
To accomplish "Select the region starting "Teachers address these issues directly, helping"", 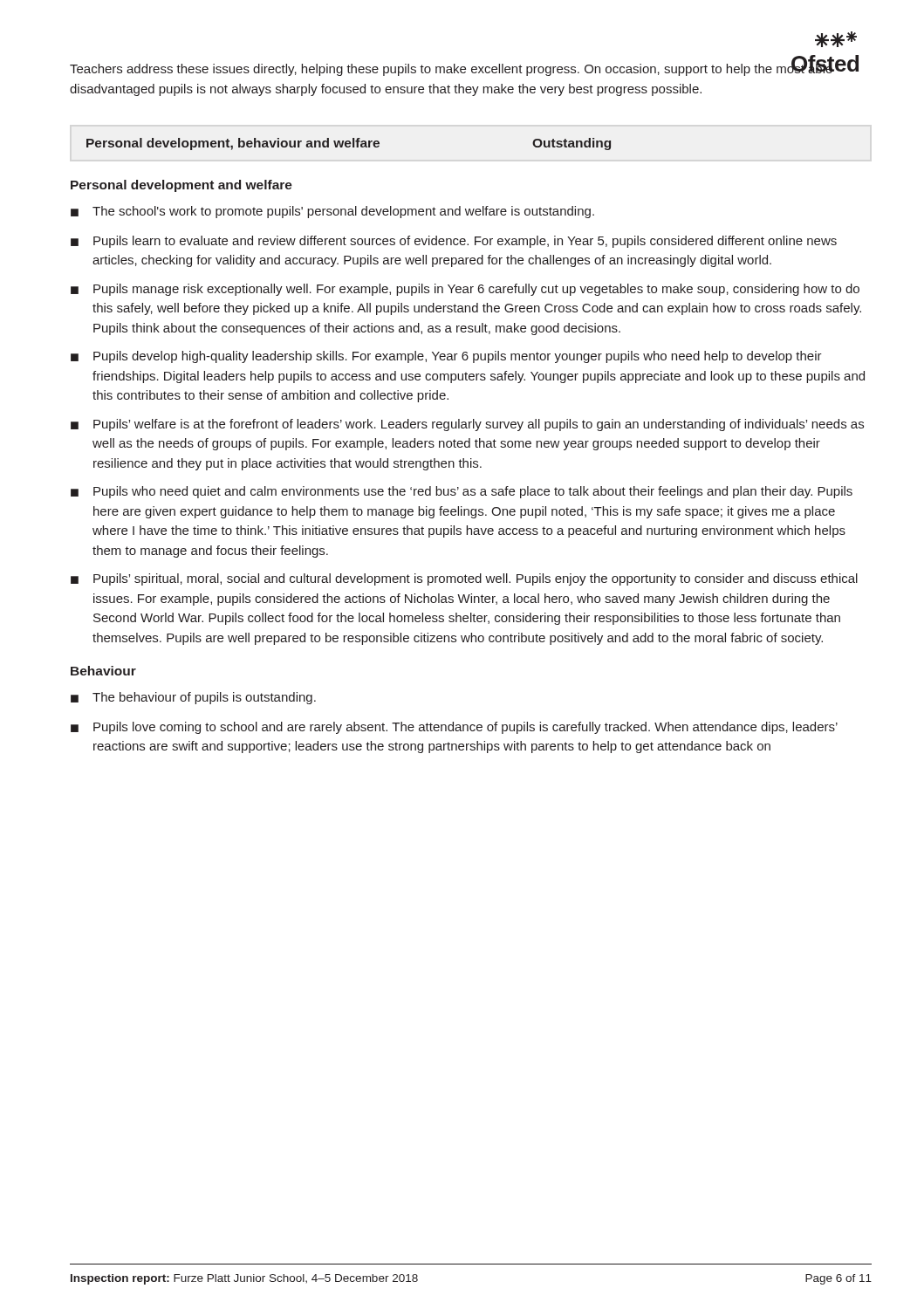I will pos(451,78).
